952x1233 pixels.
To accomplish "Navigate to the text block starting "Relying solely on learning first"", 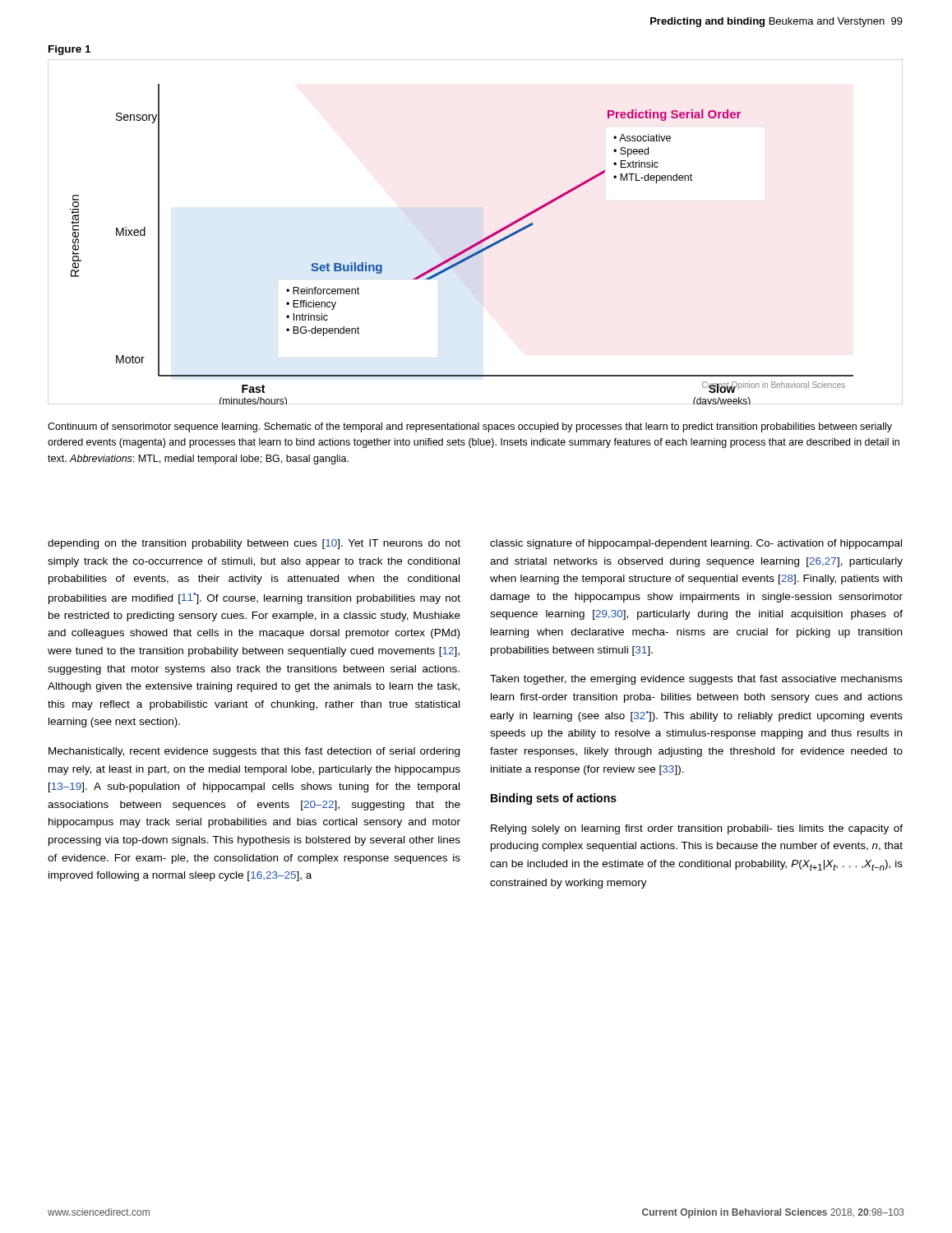I will (696, 855).
